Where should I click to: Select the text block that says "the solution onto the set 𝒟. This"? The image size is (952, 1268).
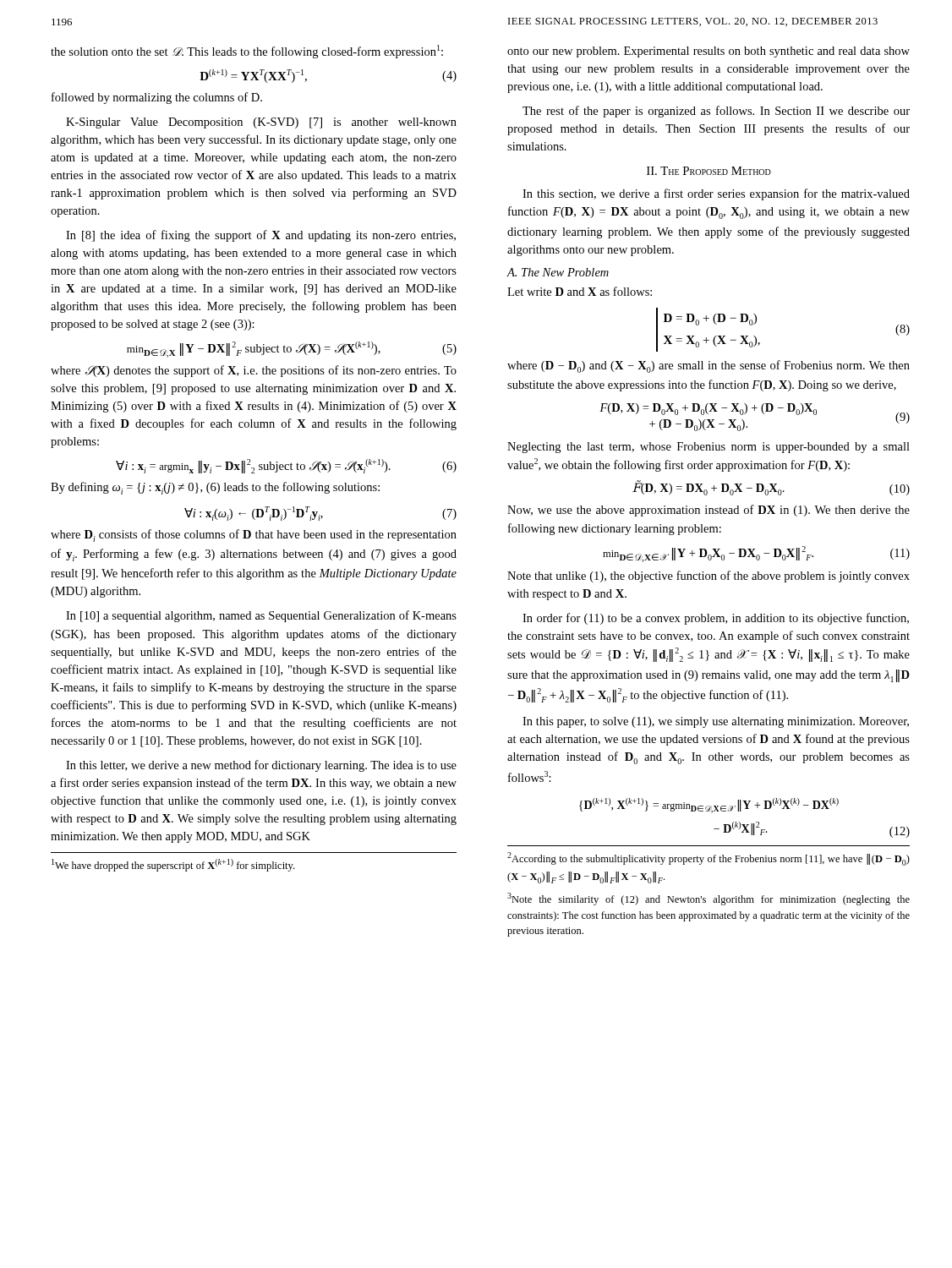pos(254,51)
